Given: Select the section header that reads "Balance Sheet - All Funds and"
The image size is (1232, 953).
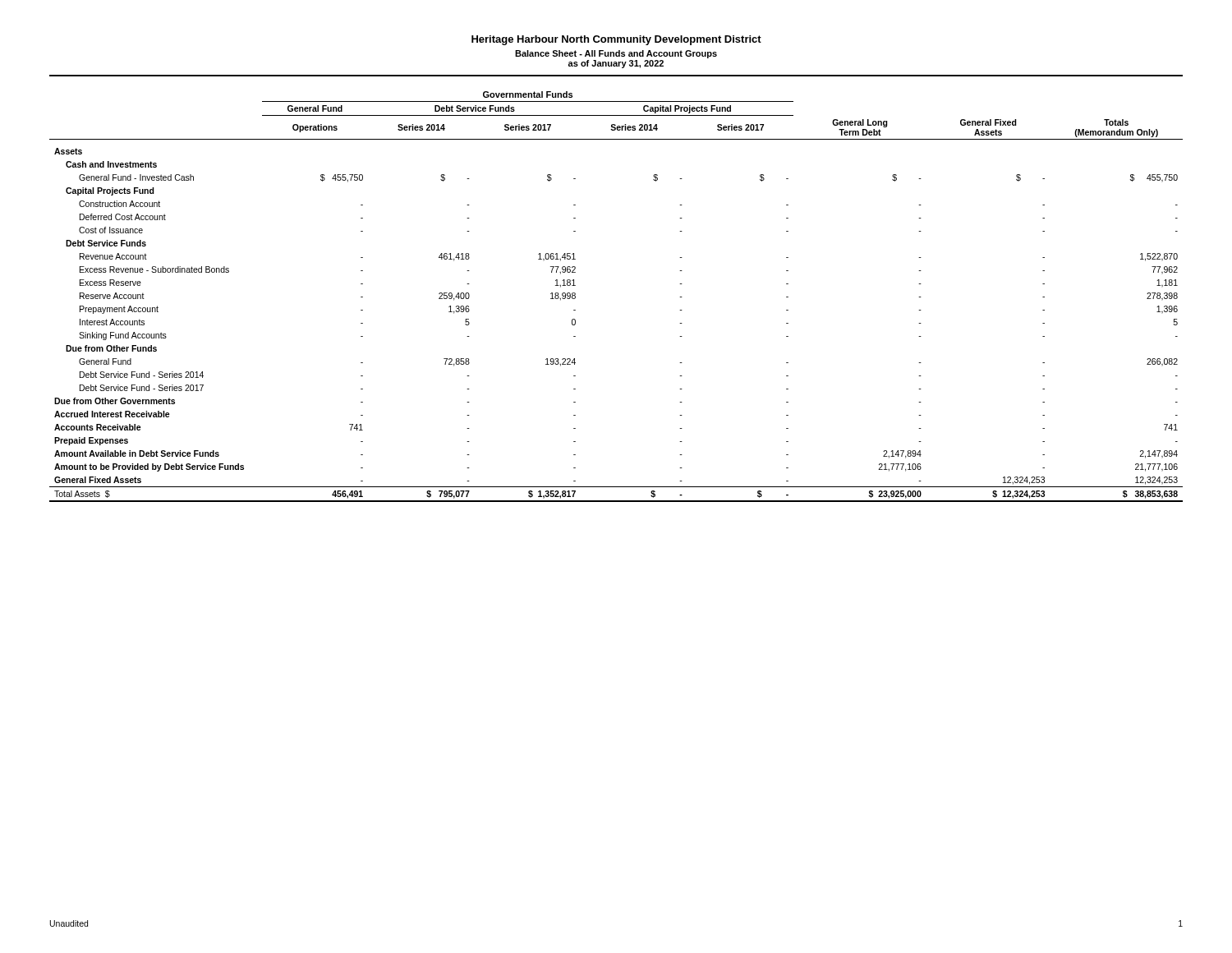Looking at the screenshot, I should [616, 58].
